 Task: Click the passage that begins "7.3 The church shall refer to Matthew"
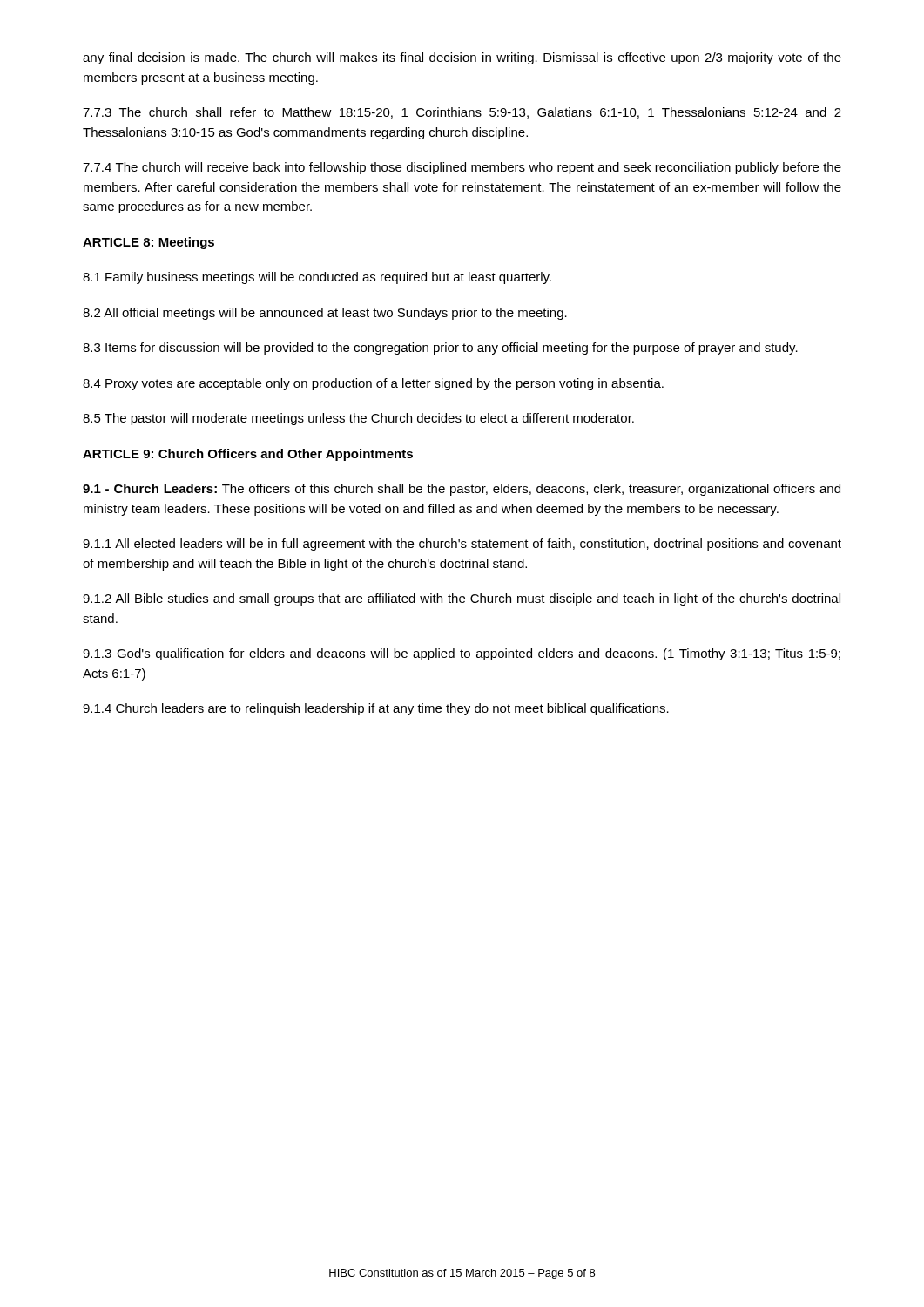462,122
